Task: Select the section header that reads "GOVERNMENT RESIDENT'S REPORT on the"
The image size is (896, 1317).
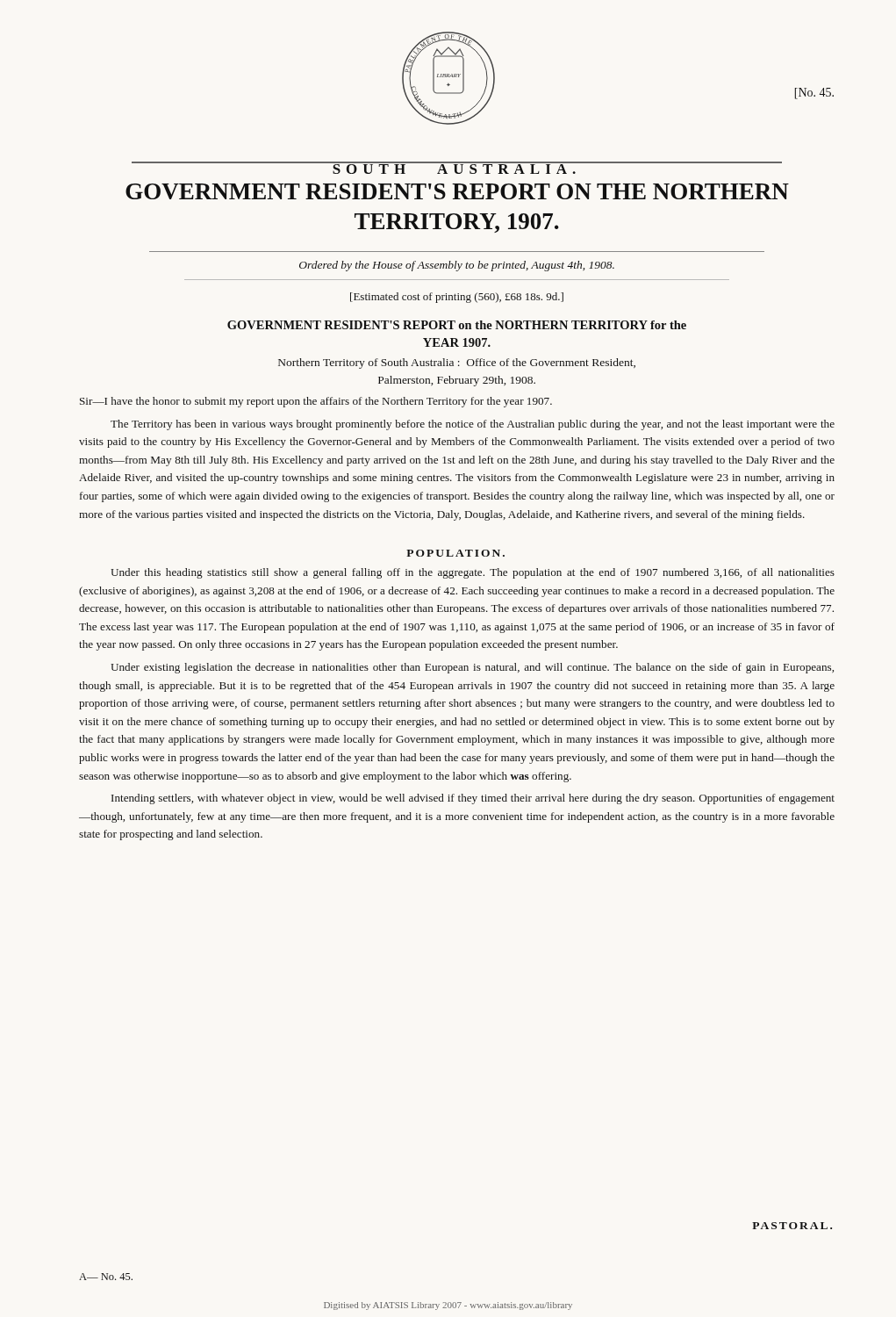Action: pos(457,334)
